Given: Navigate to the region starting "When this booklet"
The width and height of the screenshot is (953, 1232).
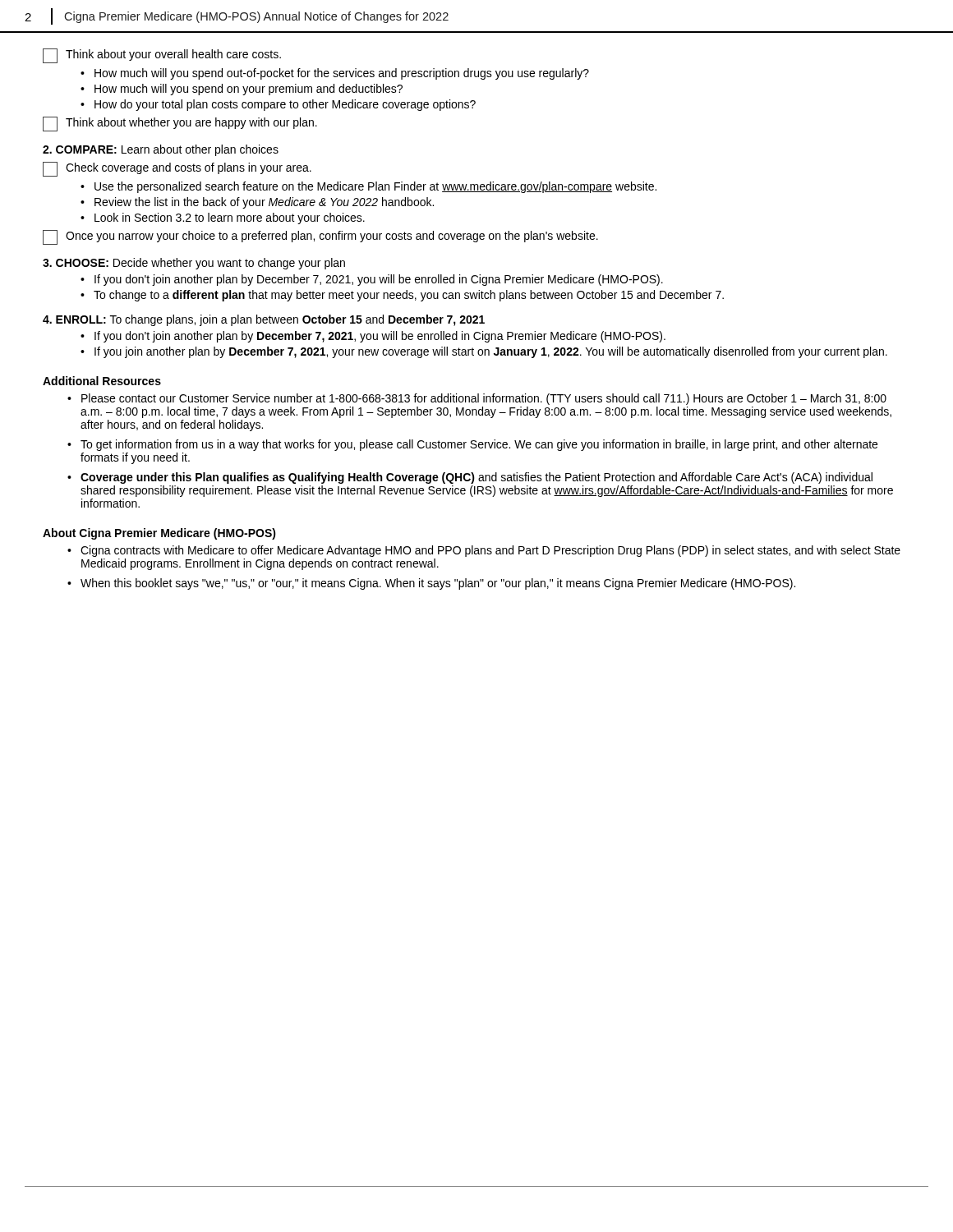Looking at the screenshot, I should tap(438, 583).
